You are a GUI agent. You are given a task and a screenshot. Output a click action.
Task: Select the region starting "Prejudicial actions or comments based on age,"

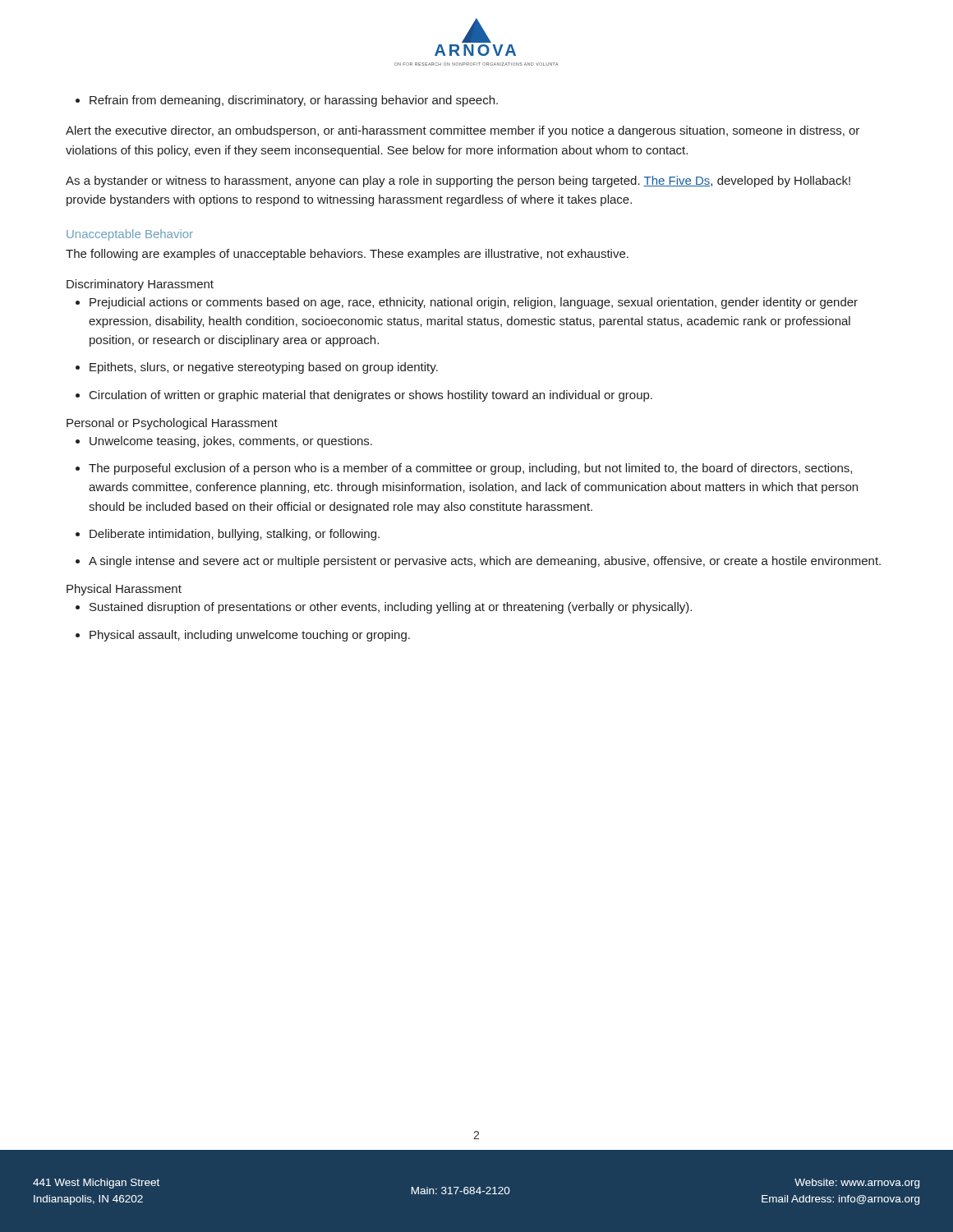coord(476,321)
